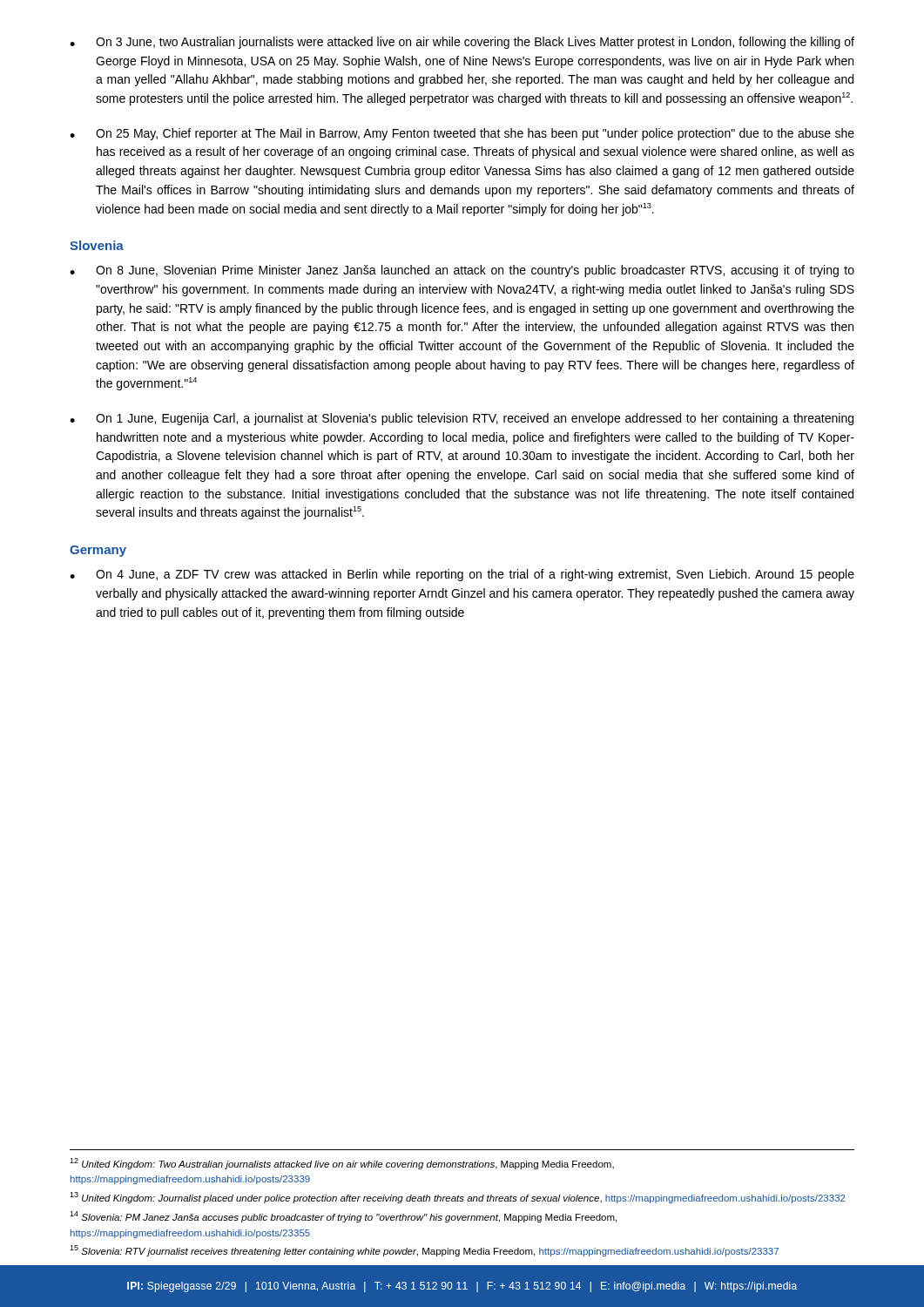Image resolution: width=924 pixels, height=1307 pixels.
Task: Point to the block beginning "12 United Kingdom: Two"
Action: (x=342, y=1170)
